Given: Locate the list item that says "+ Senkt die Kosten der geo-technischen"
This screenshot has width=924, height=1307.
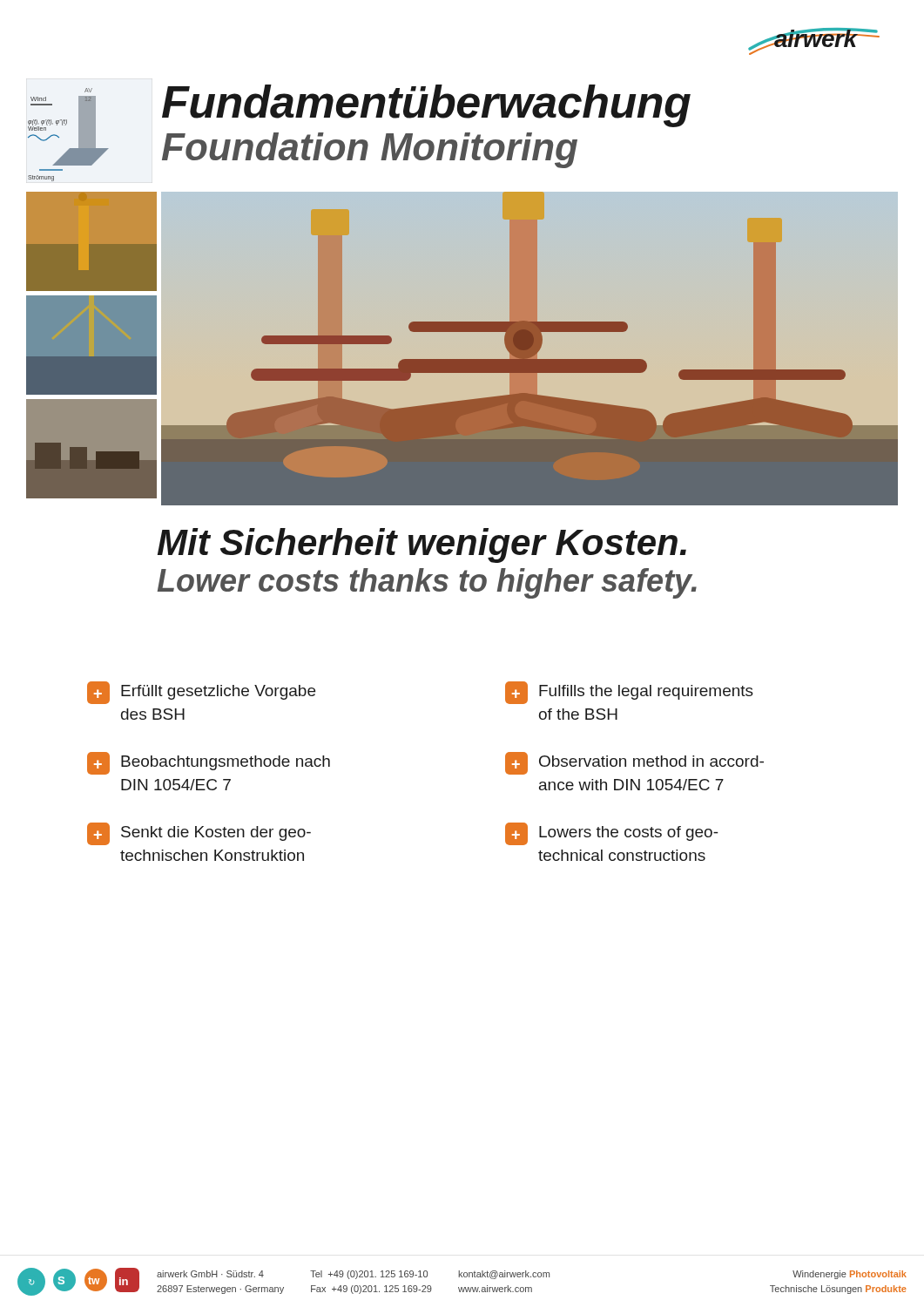Looking at the screenshot, I should click(199, 844).
